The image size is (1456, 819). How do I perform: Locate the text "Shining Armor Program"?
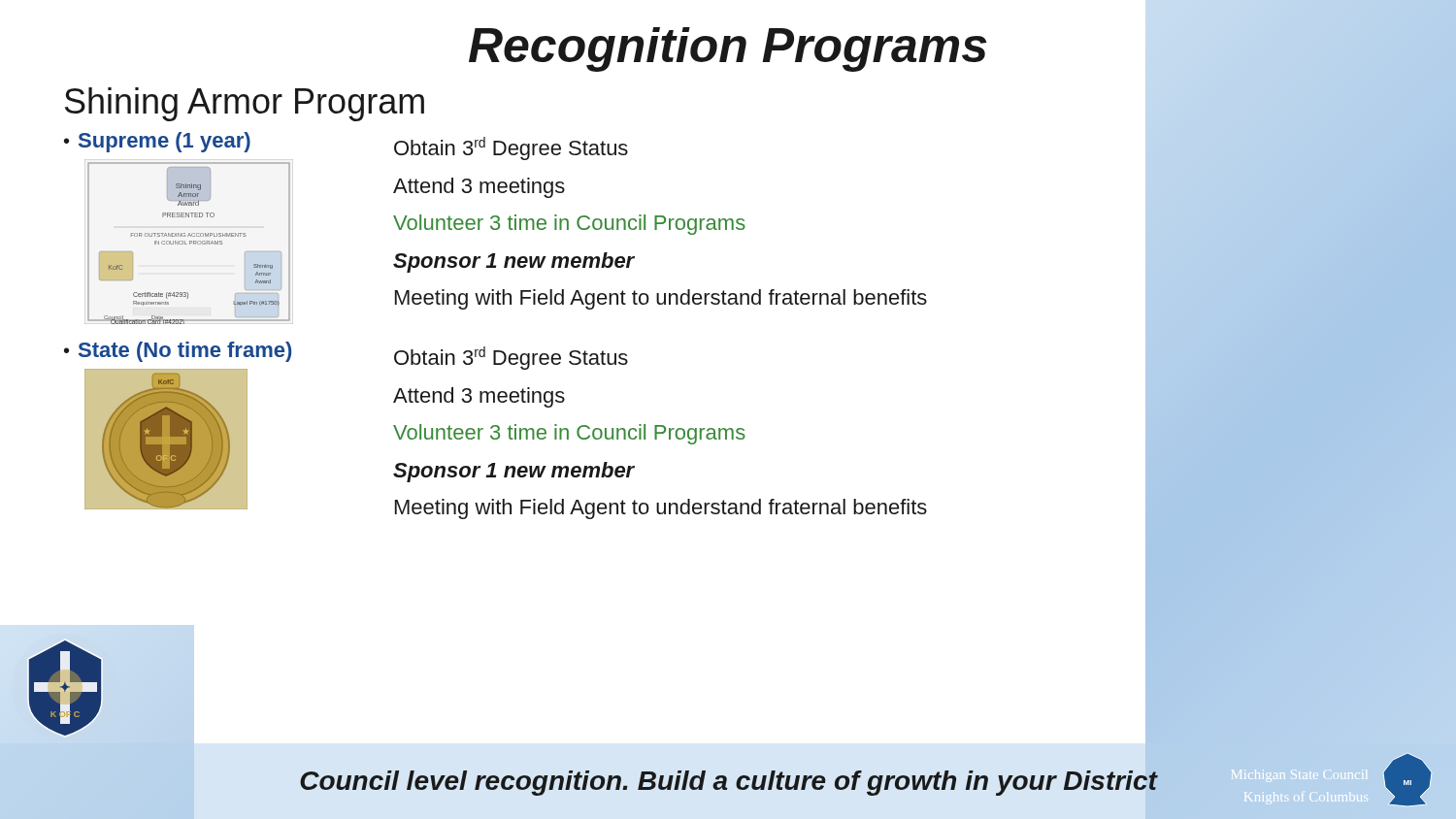coord(245,101)
